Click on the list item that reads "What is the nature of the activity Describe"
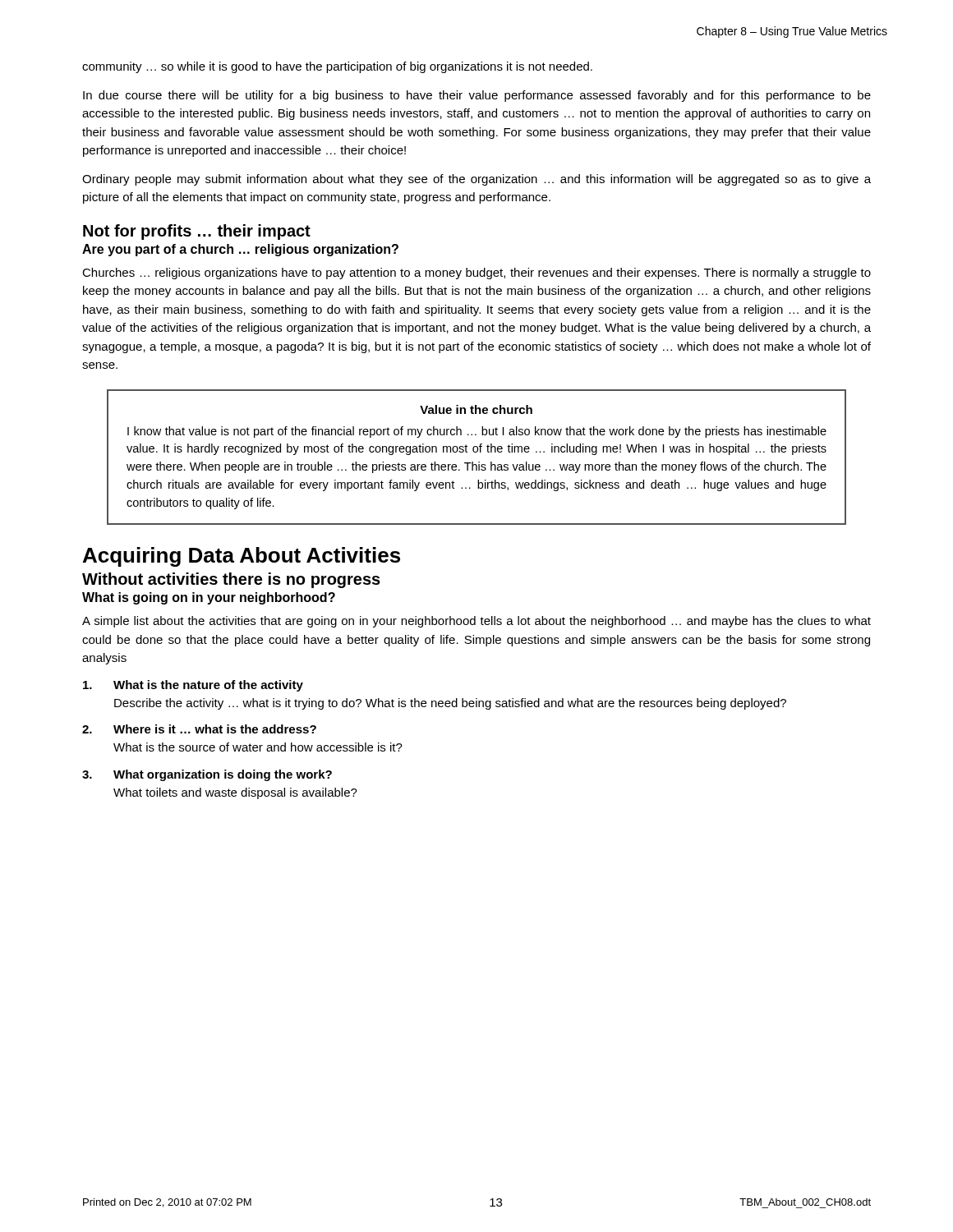The image size is (953, 1232). (x=476, y=695)
